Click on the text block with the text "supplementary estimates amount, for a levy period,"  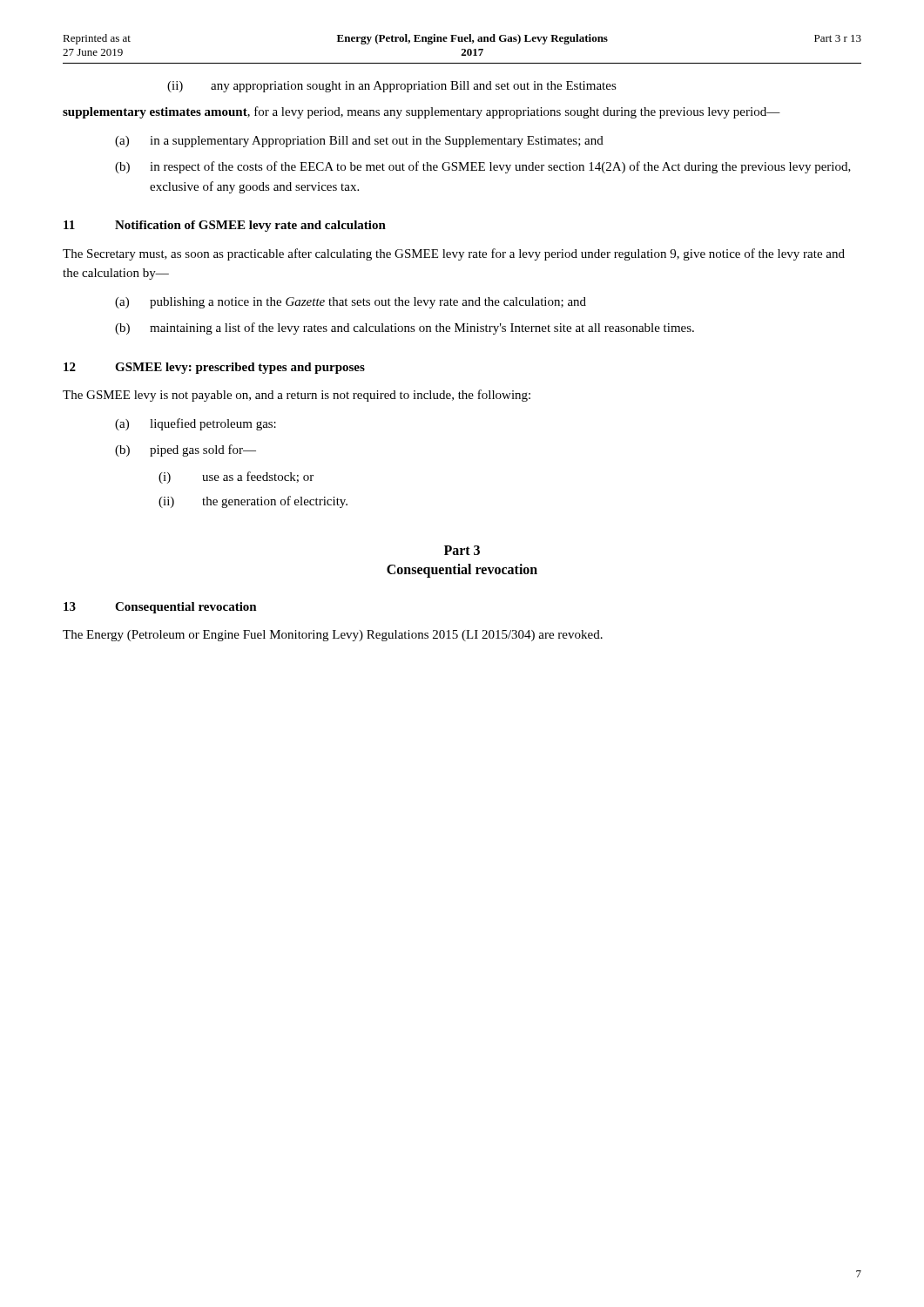coord(421,112)
